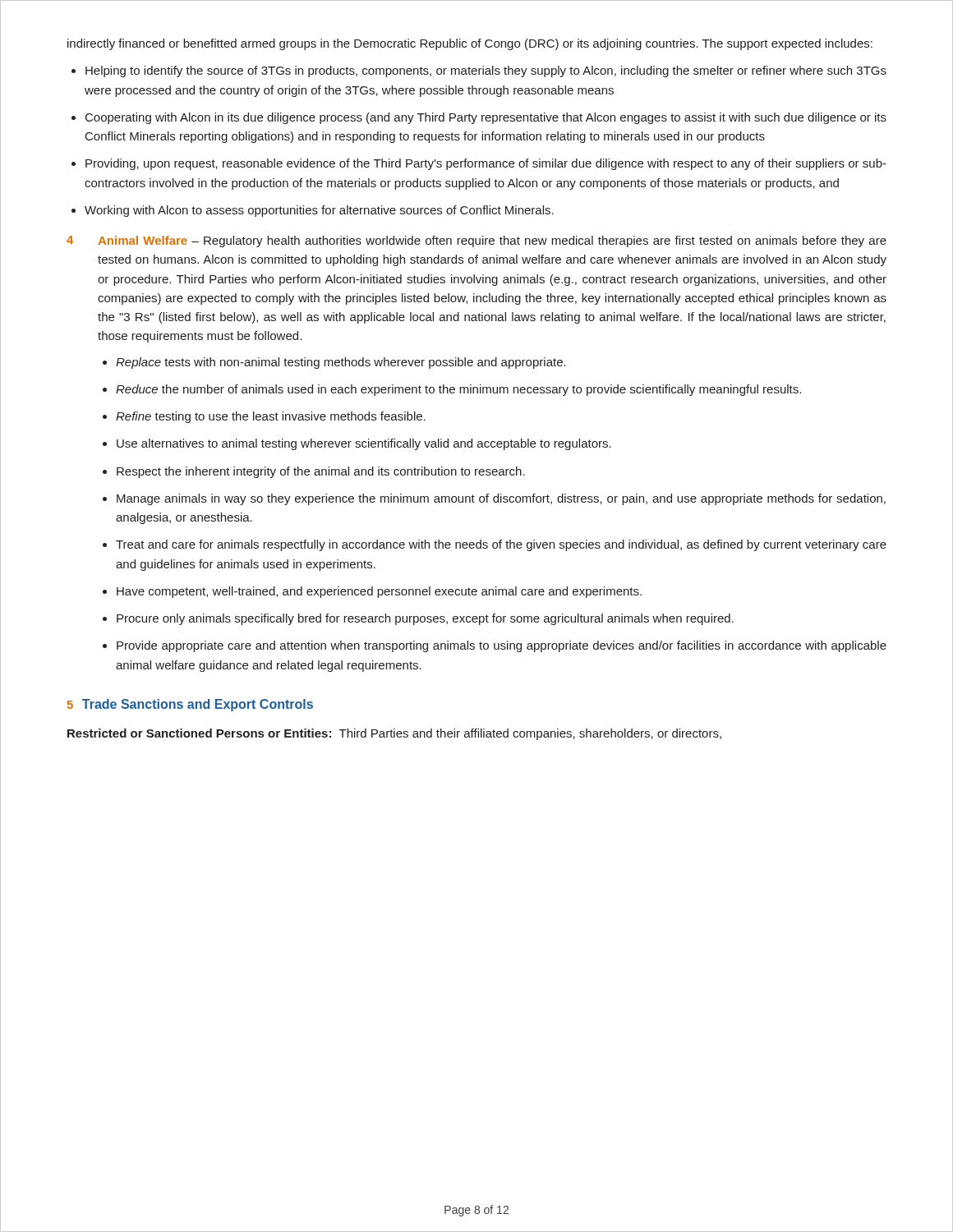Screen dimensions: 1232x953
Task: Locate the text block starting "Have competent, well-trained, and"
Action: 379,591
